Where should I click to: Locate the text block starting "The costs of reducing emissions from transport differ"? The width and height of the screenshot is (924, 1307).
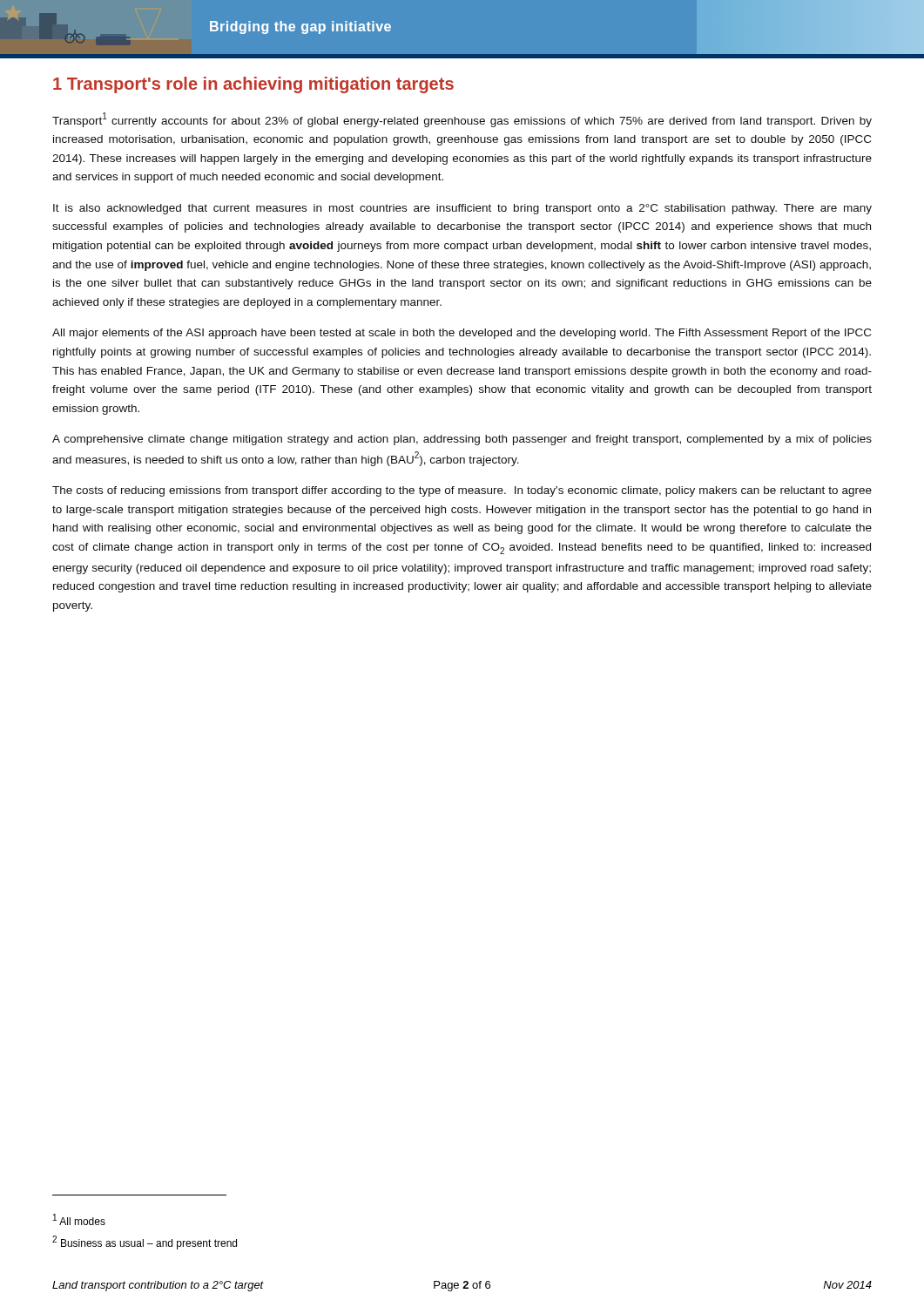[462, 548]
